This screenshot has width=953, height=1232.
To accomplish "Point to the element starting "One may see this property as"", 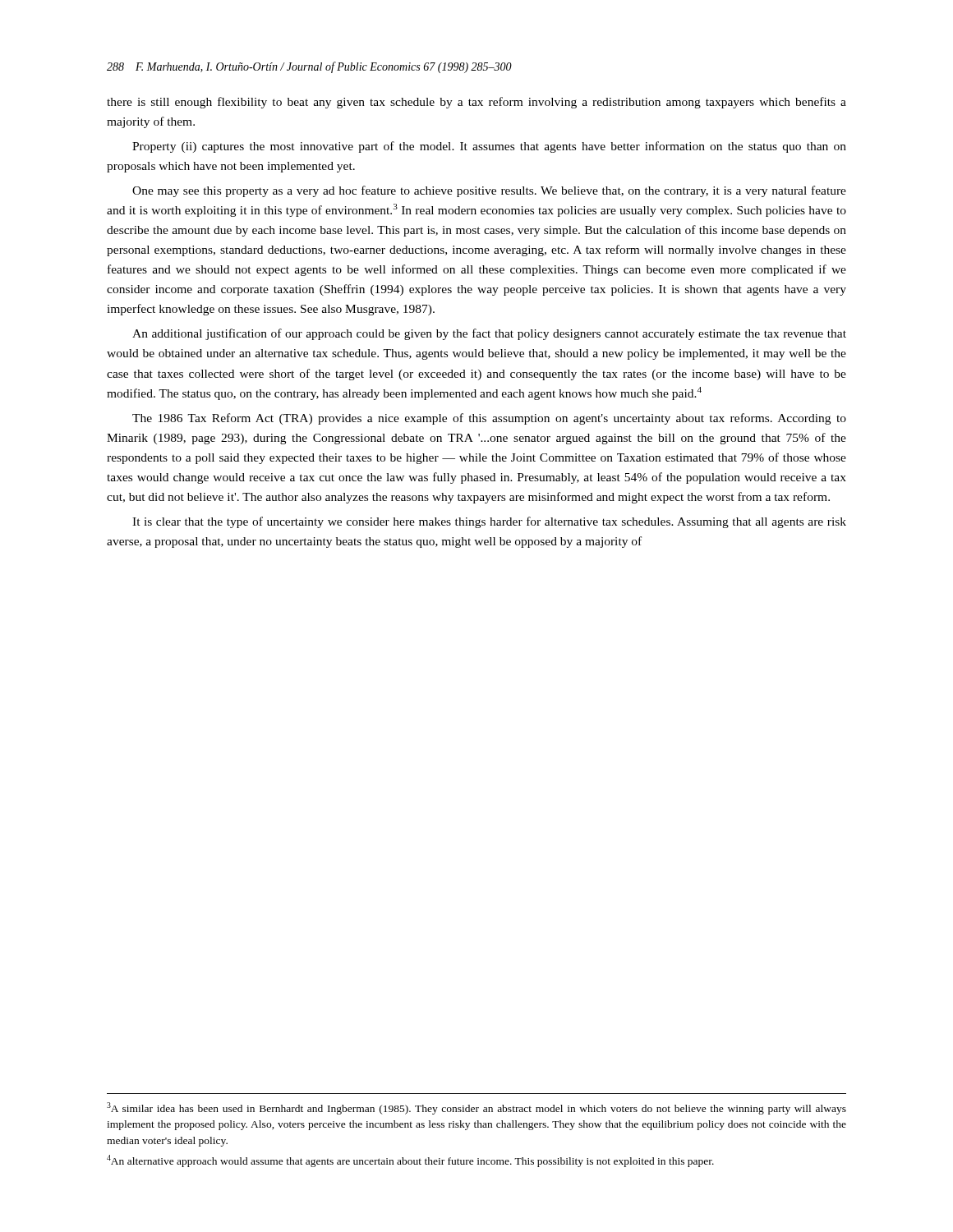I will 476,250.
